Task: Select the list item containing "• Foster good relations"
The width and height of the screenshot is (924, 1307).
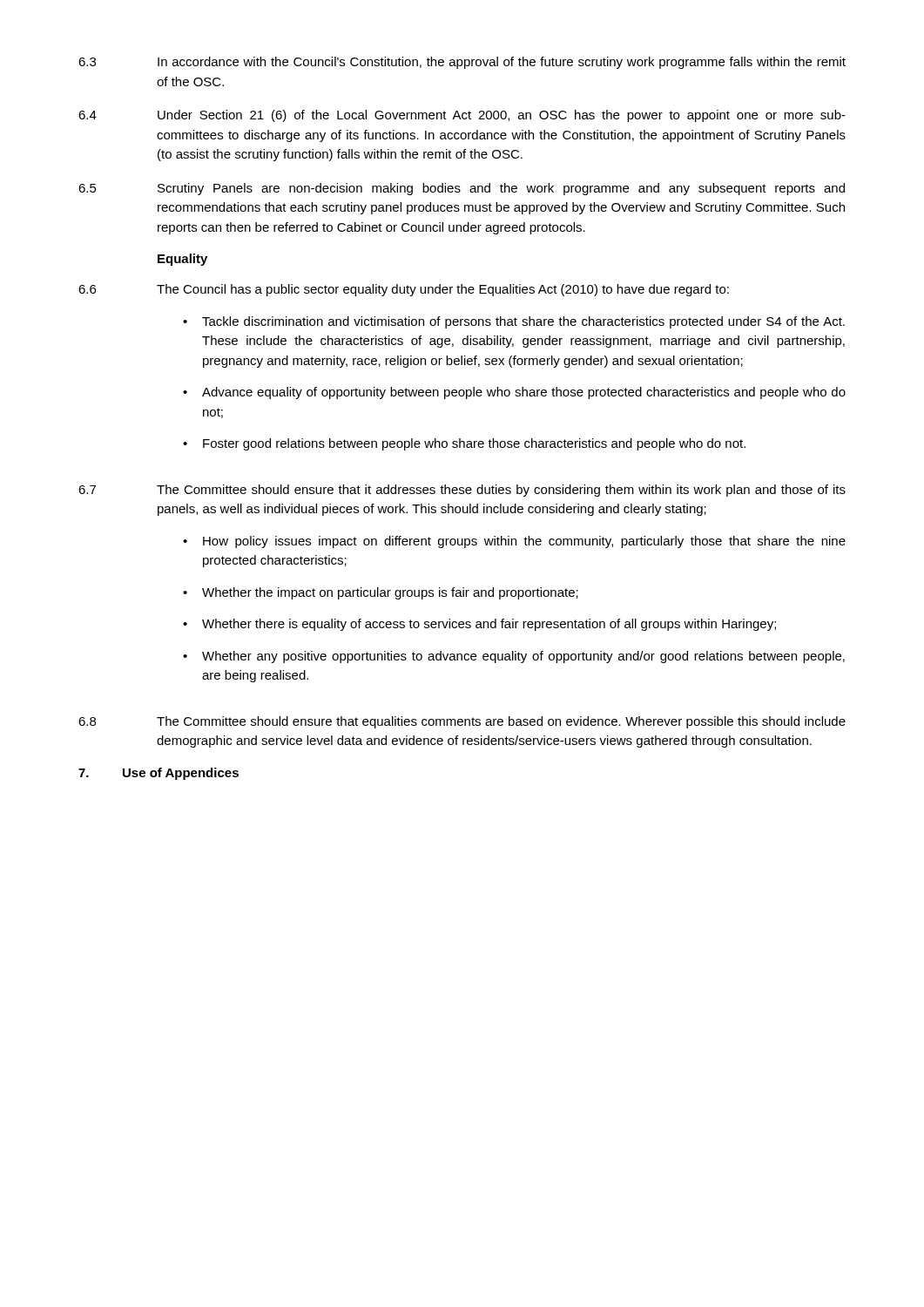Action: click(x=514, y=444)
